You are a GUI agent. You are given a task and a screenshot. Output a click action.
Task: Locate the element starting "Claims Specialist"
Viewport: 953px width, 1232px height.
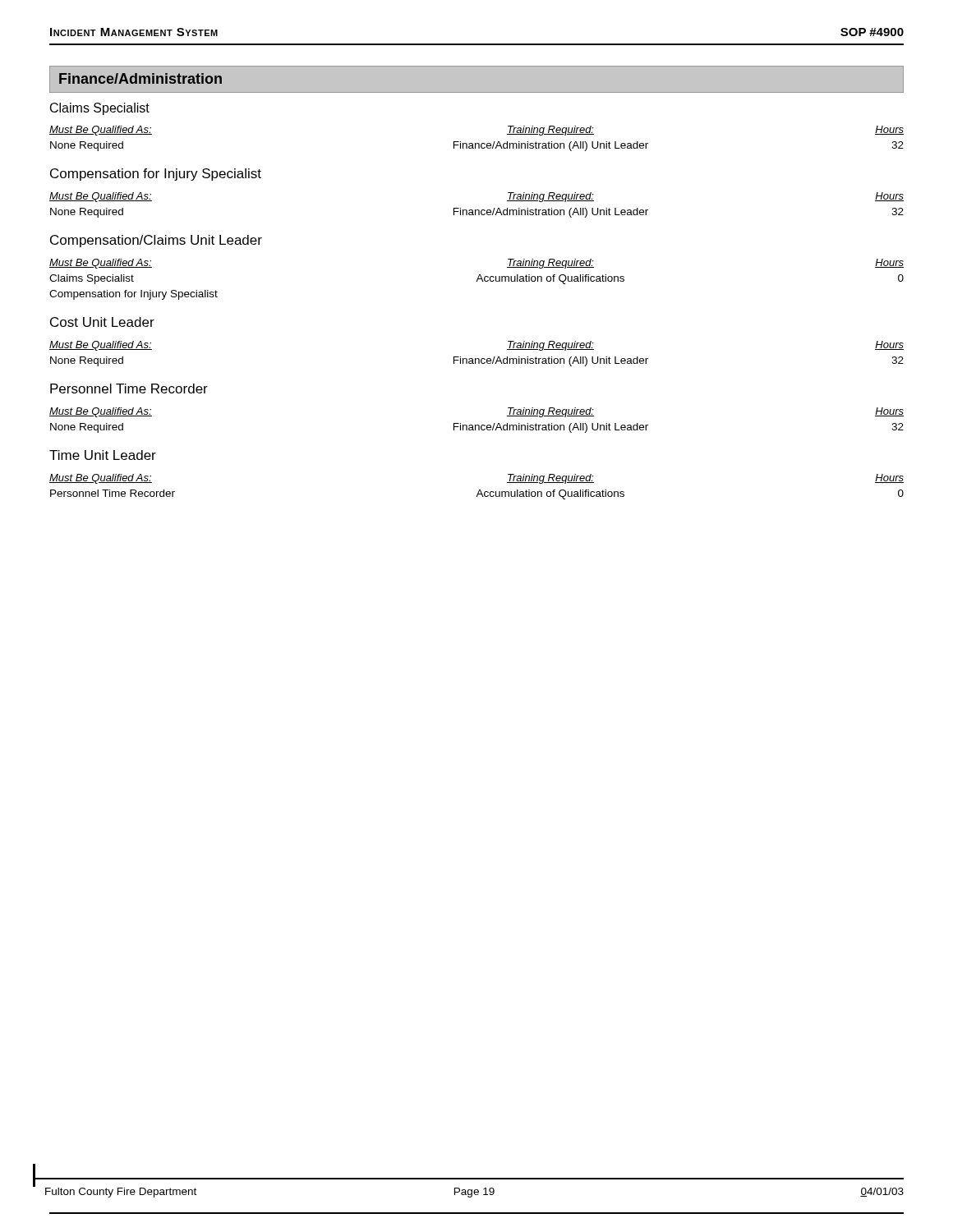[99, 108]
